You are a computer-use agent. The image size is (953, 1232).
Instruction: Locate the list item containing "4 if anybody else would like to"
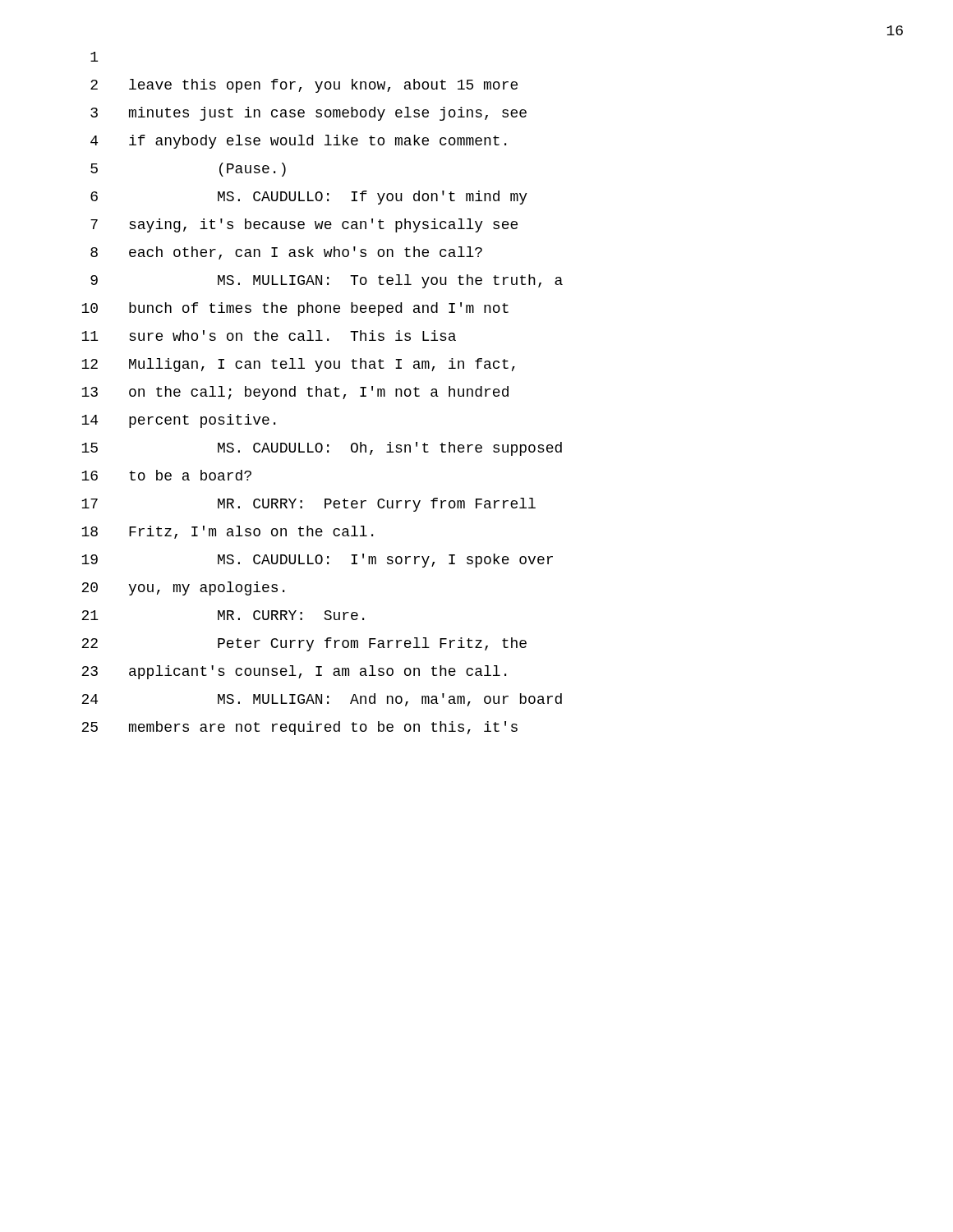coord(476,141)
